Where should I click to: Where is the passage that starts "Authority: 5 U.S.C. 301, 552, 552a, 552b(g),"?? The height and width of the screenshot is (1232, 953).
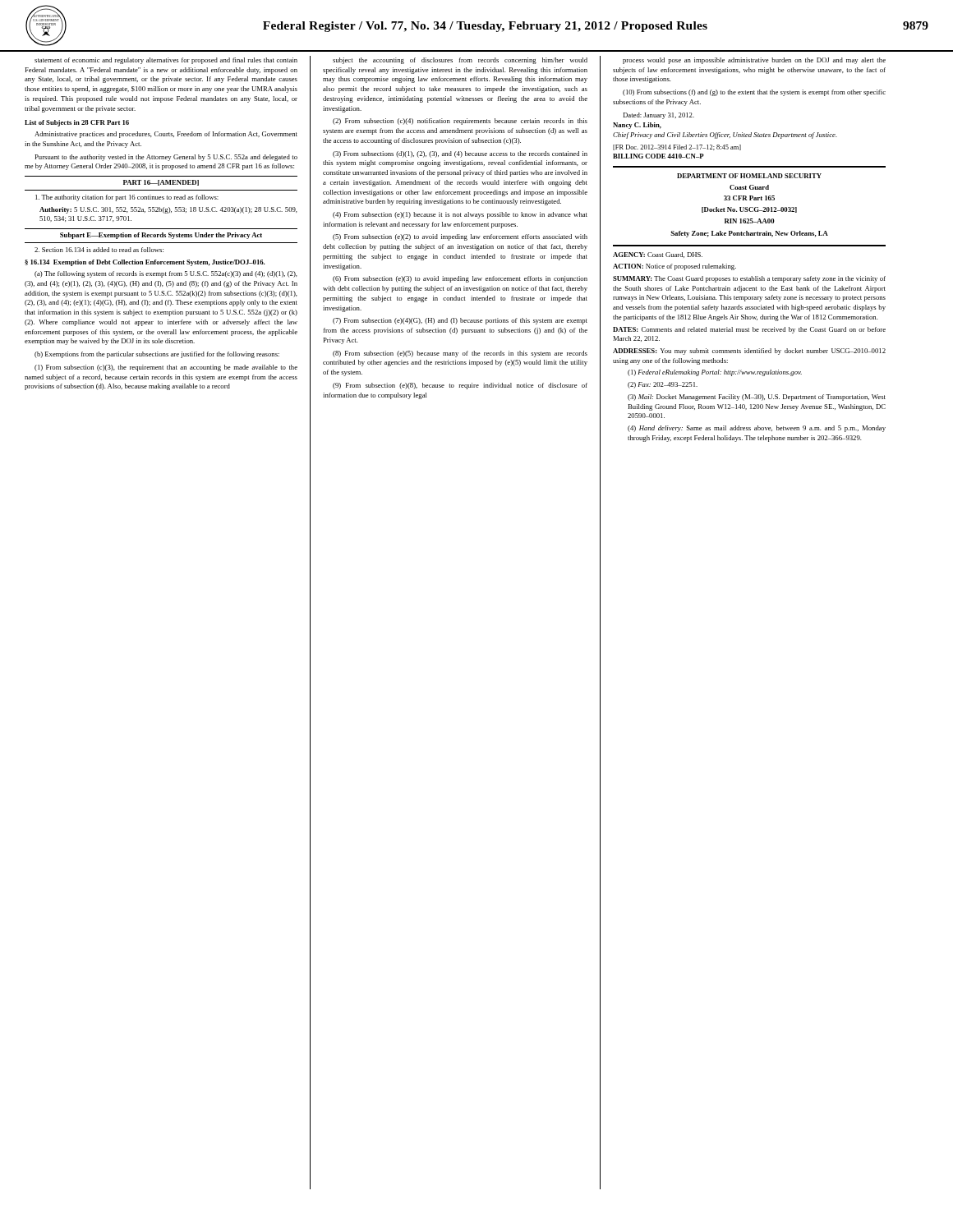pos(168,215)
